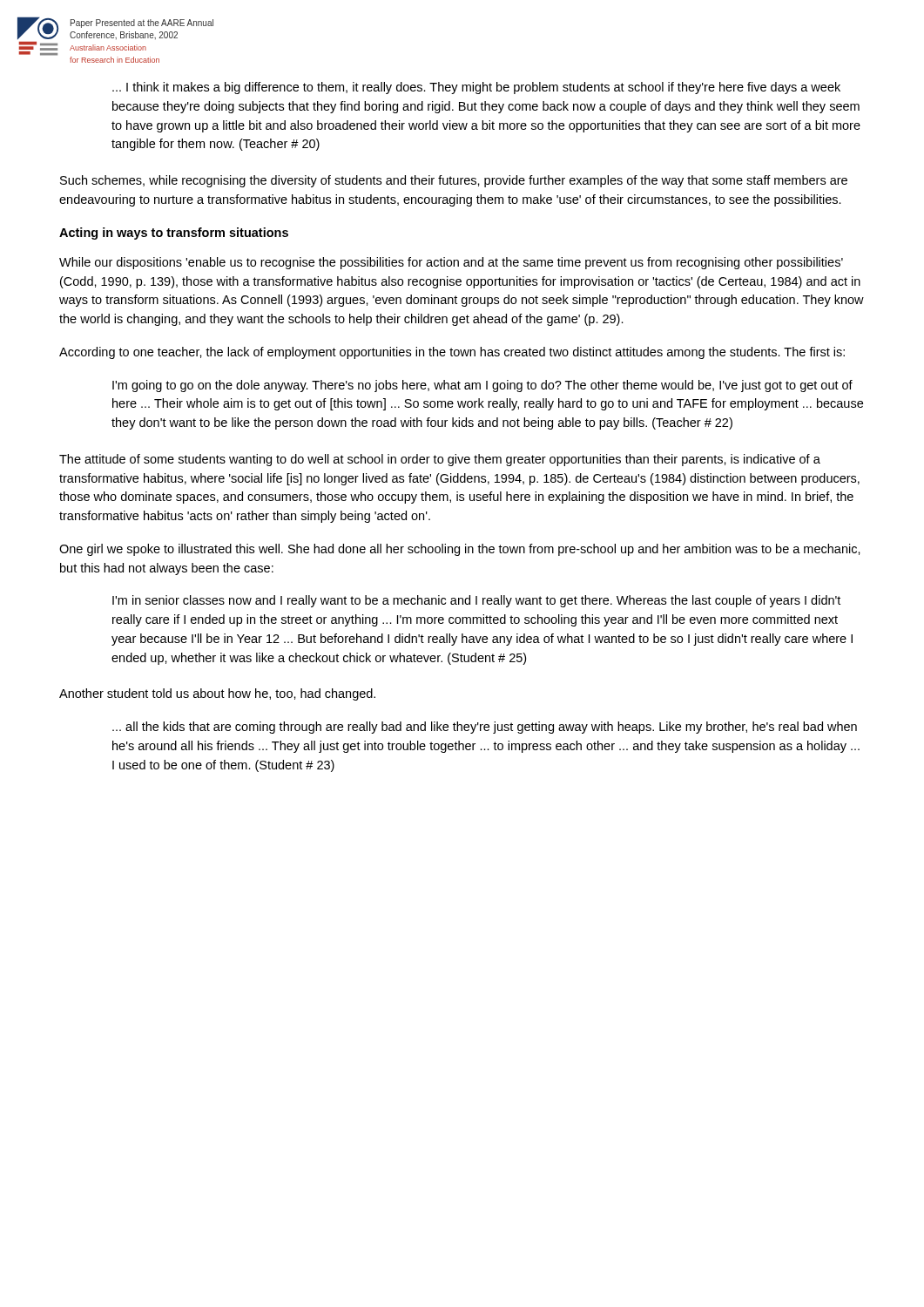Click on the text block containing "The attitude of some students wanting"

[460, 487]
